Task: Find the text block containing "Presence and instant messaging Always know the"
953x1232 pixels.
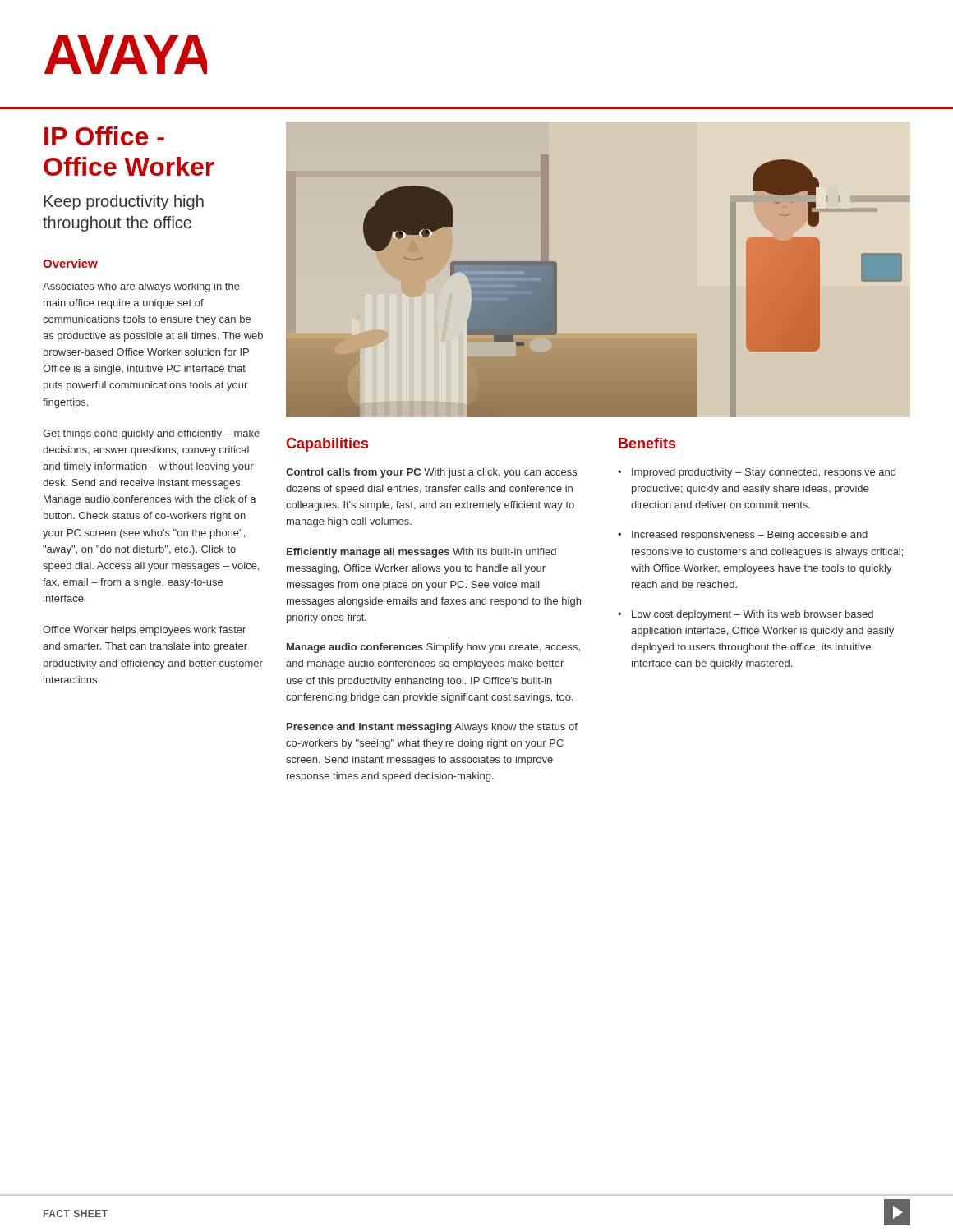Action: coord(434,752)
